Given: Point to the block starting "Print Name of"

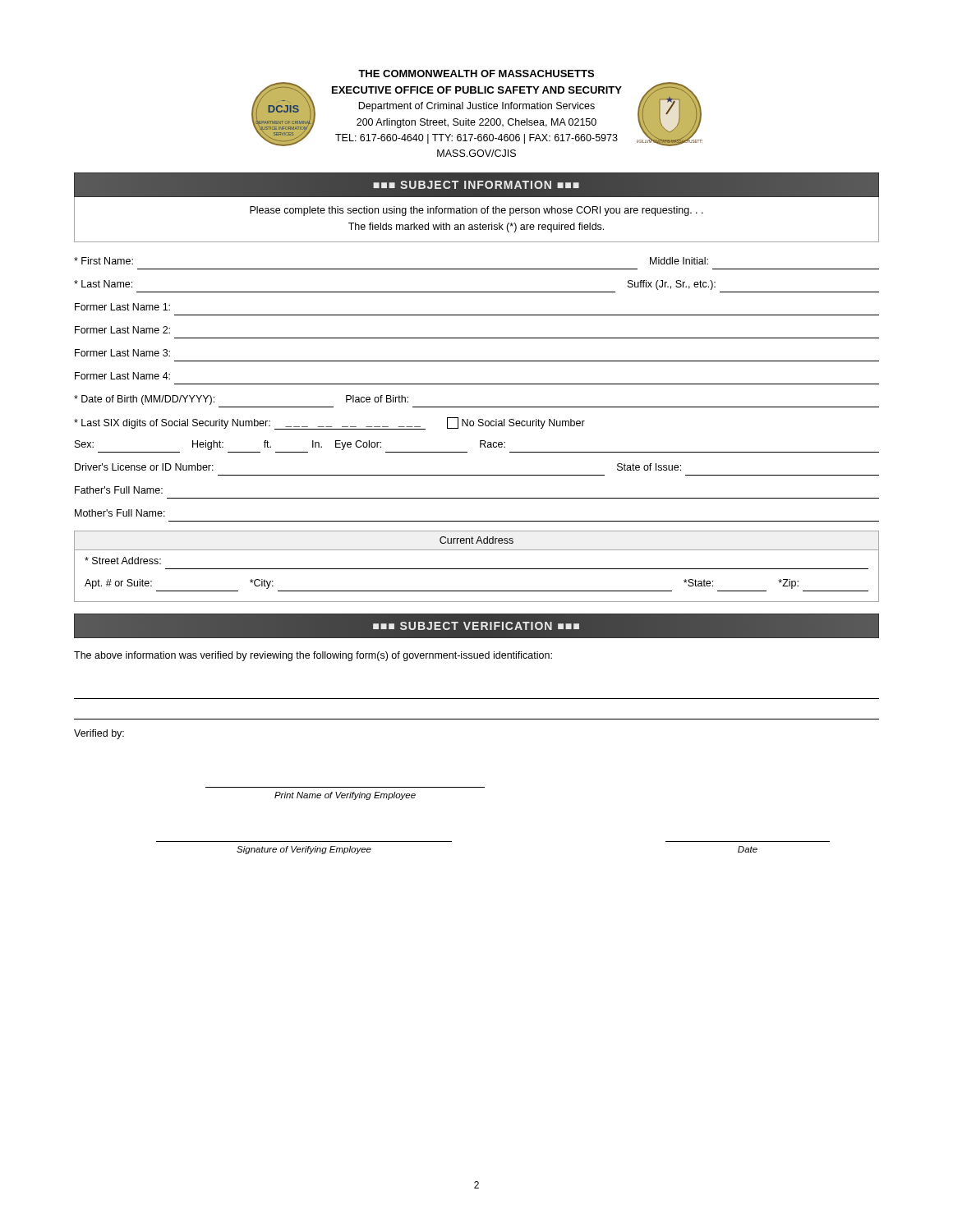Looking at the screenshot, I should coord(345,786).
